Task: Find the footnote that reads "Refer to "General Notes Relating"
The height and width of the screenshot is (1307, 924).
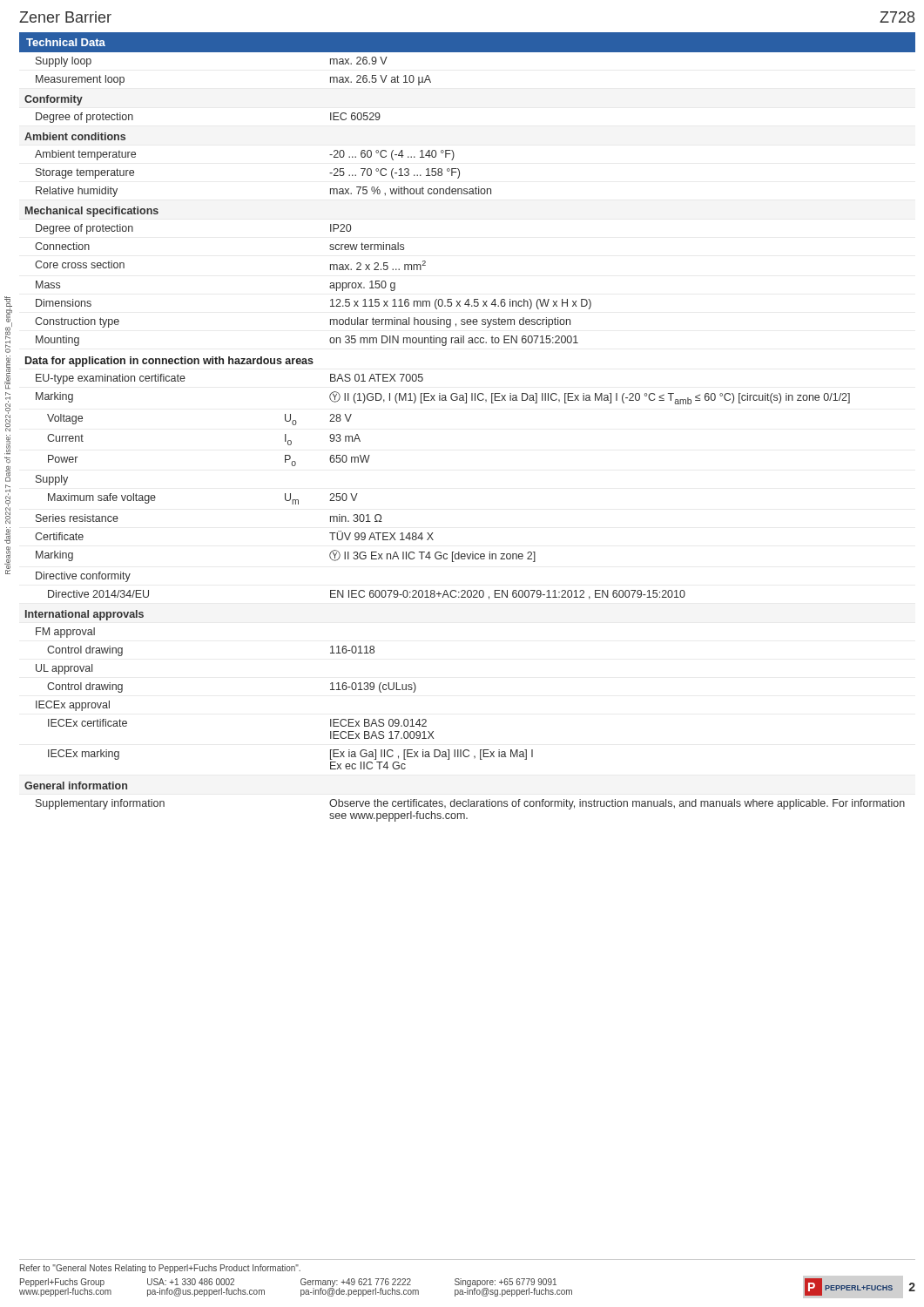Action: coord(160,1268)
